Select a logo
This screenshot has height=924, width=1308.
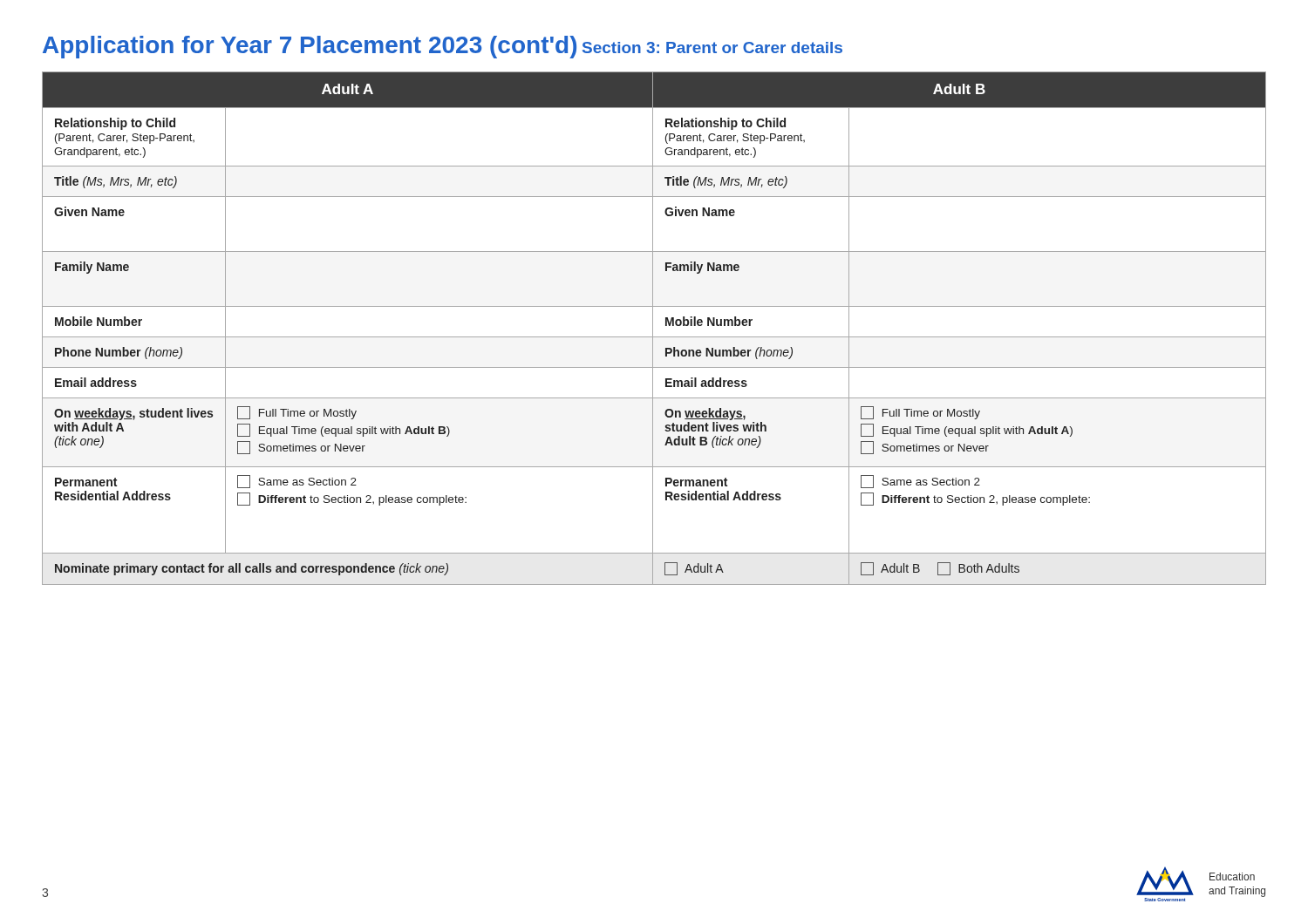pos(1198,885)
